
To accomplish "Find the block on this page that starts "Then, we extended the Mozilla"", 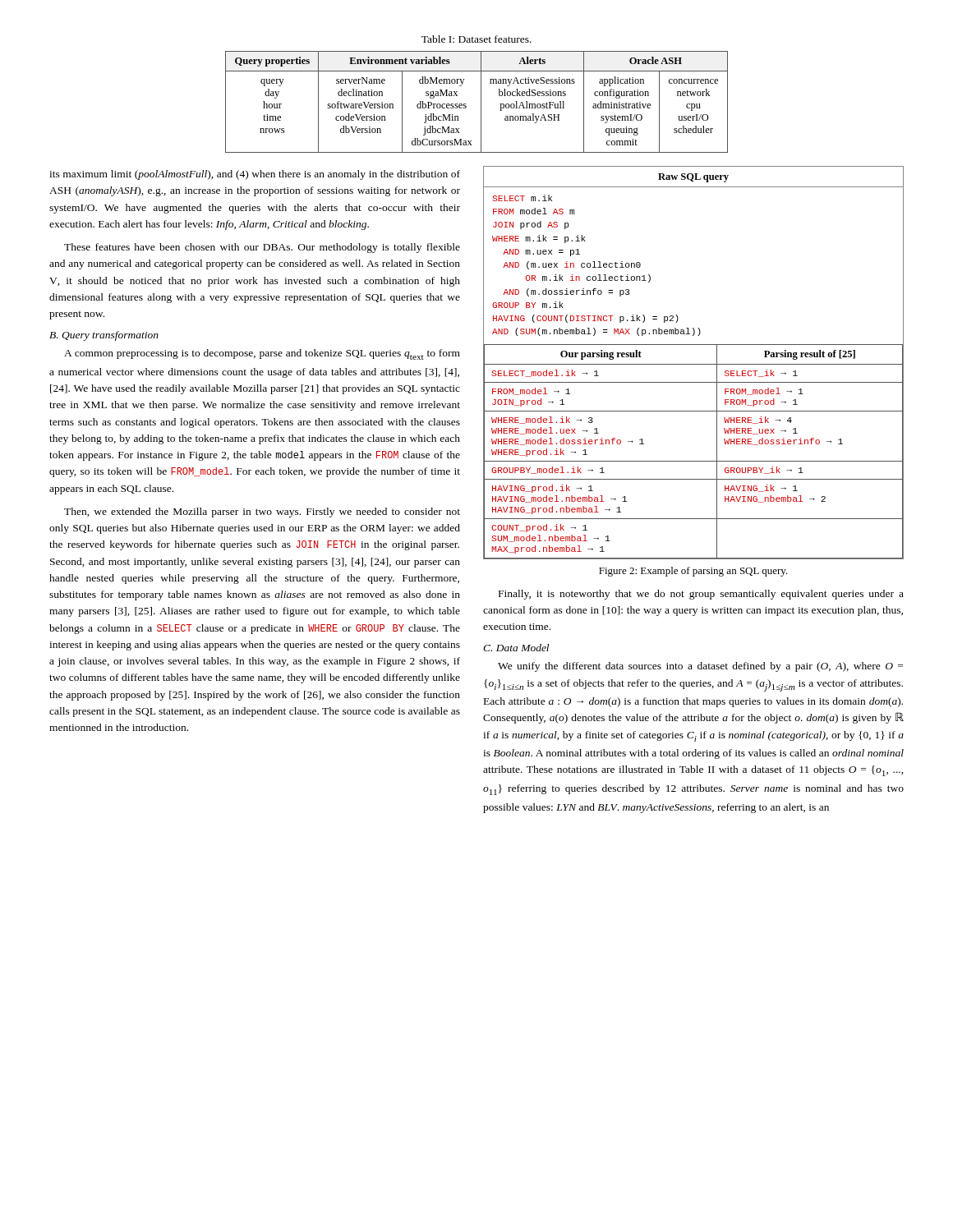I will 255,619.
